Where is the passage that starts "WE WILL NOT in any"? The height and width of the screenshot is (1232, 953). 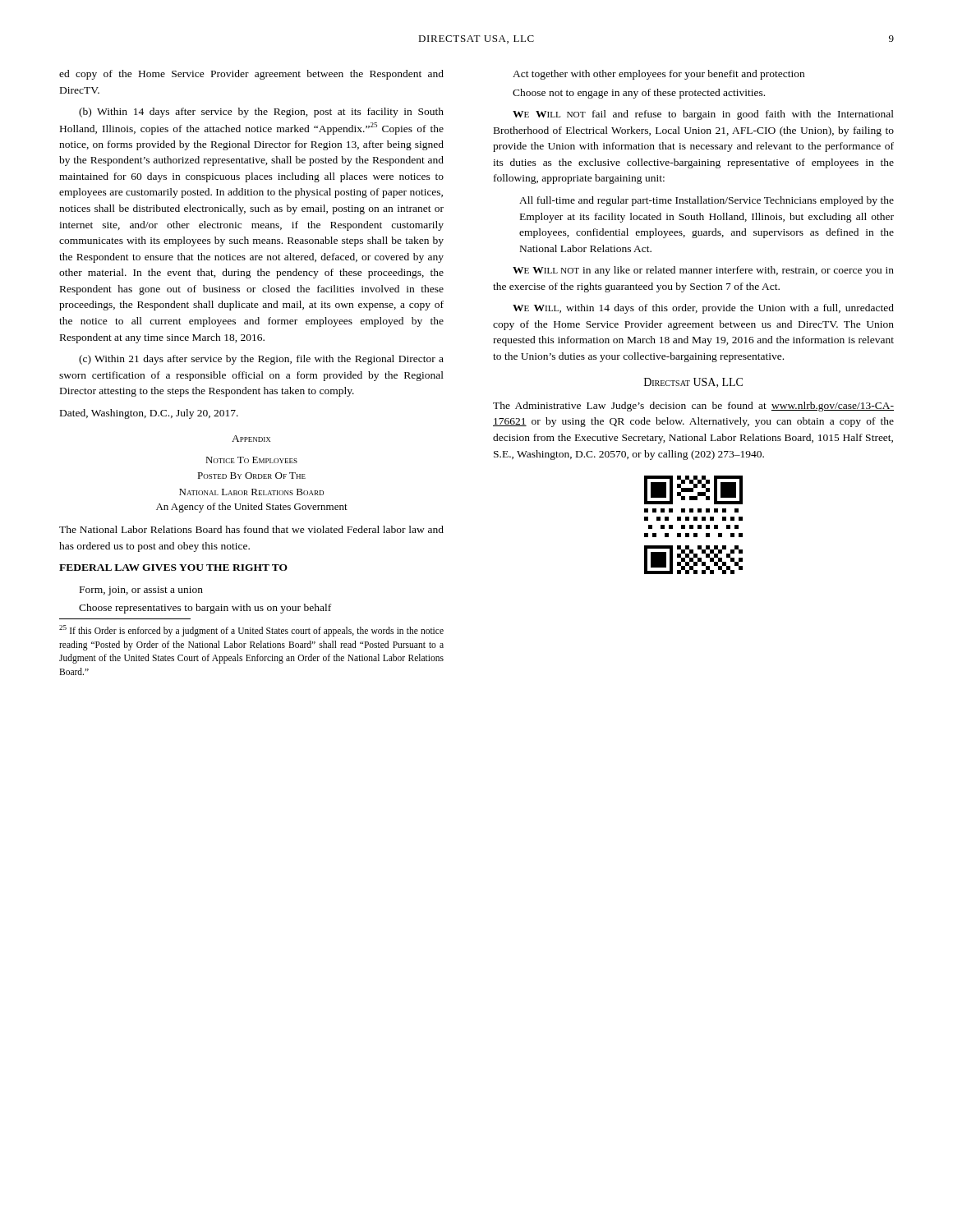[x=693, y=278]
